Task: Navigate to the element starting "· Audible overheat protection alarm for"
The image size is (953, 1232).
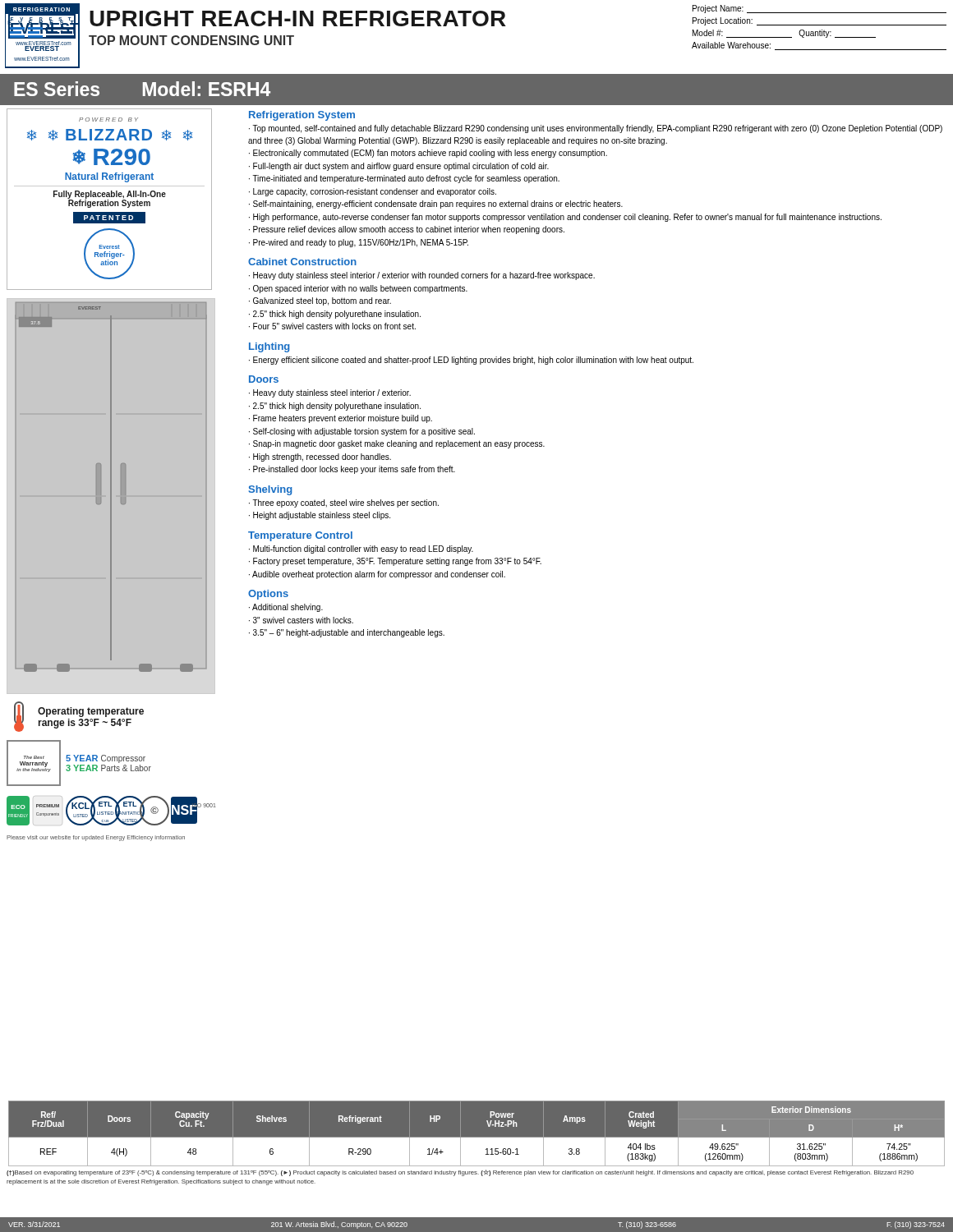Action: (x=377, y=574)
